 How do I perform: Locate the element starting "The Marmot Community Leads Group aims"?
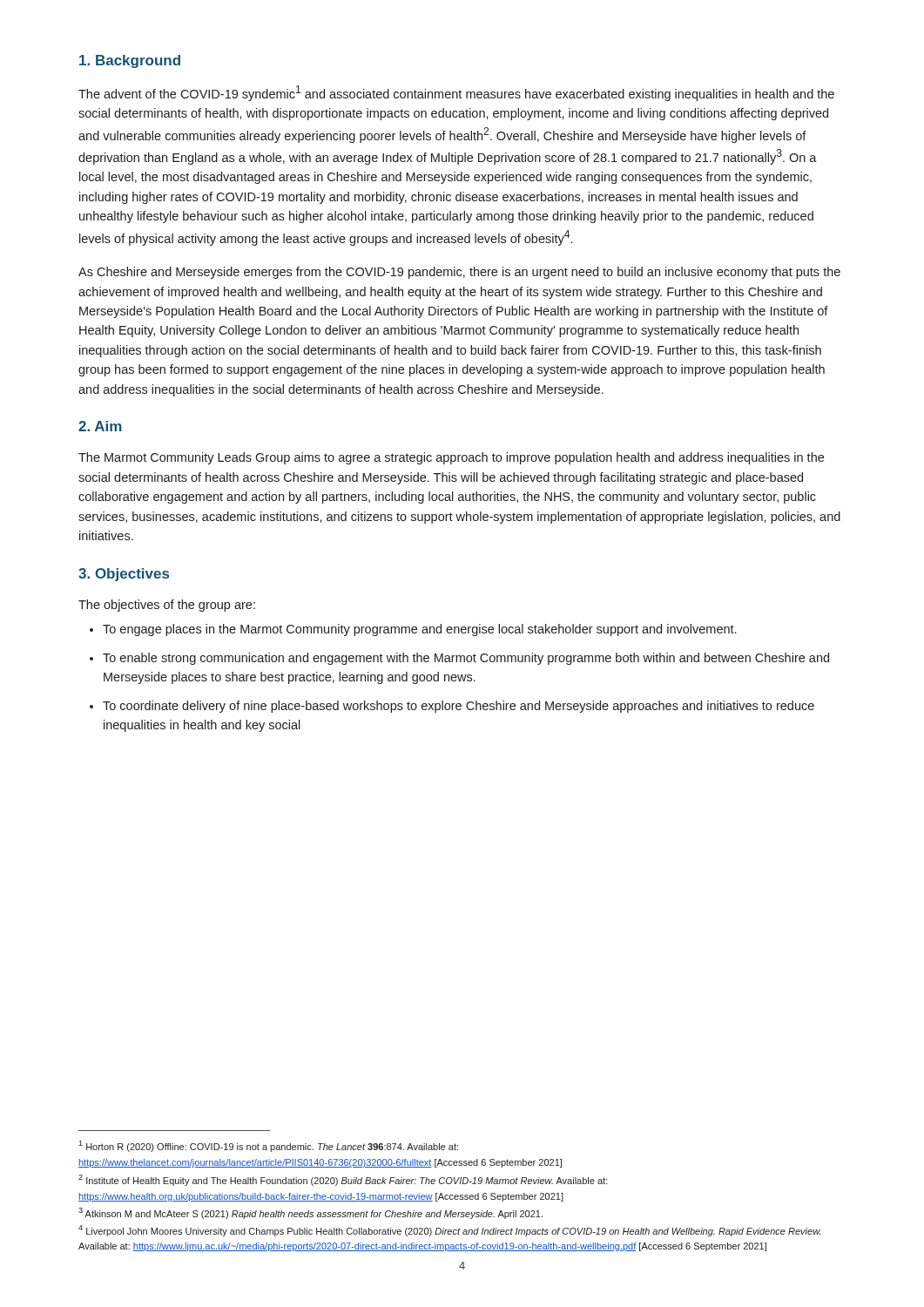tap(460, 497)
